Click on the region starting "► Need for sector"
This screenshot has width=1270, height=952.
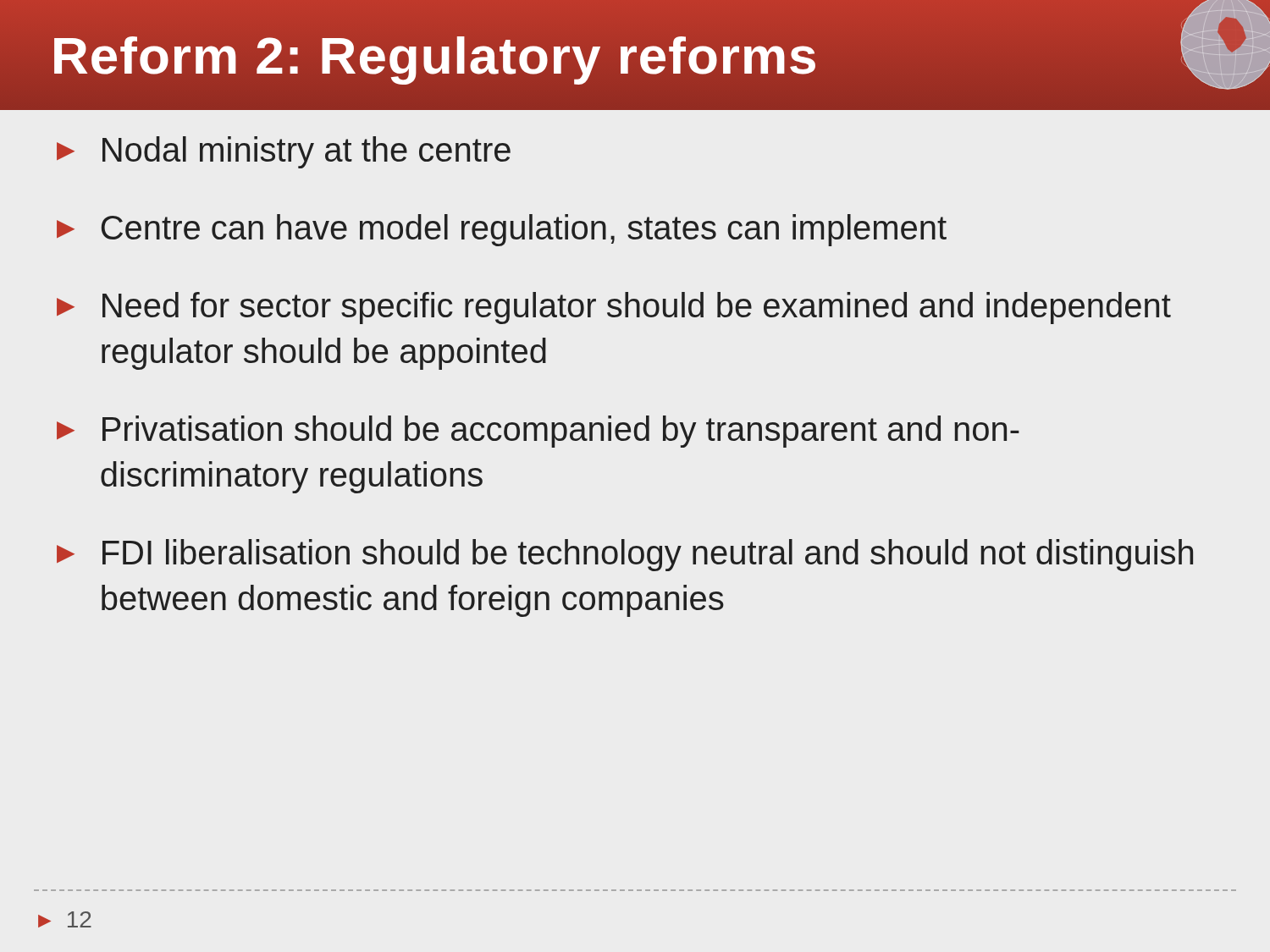(635, 328)
